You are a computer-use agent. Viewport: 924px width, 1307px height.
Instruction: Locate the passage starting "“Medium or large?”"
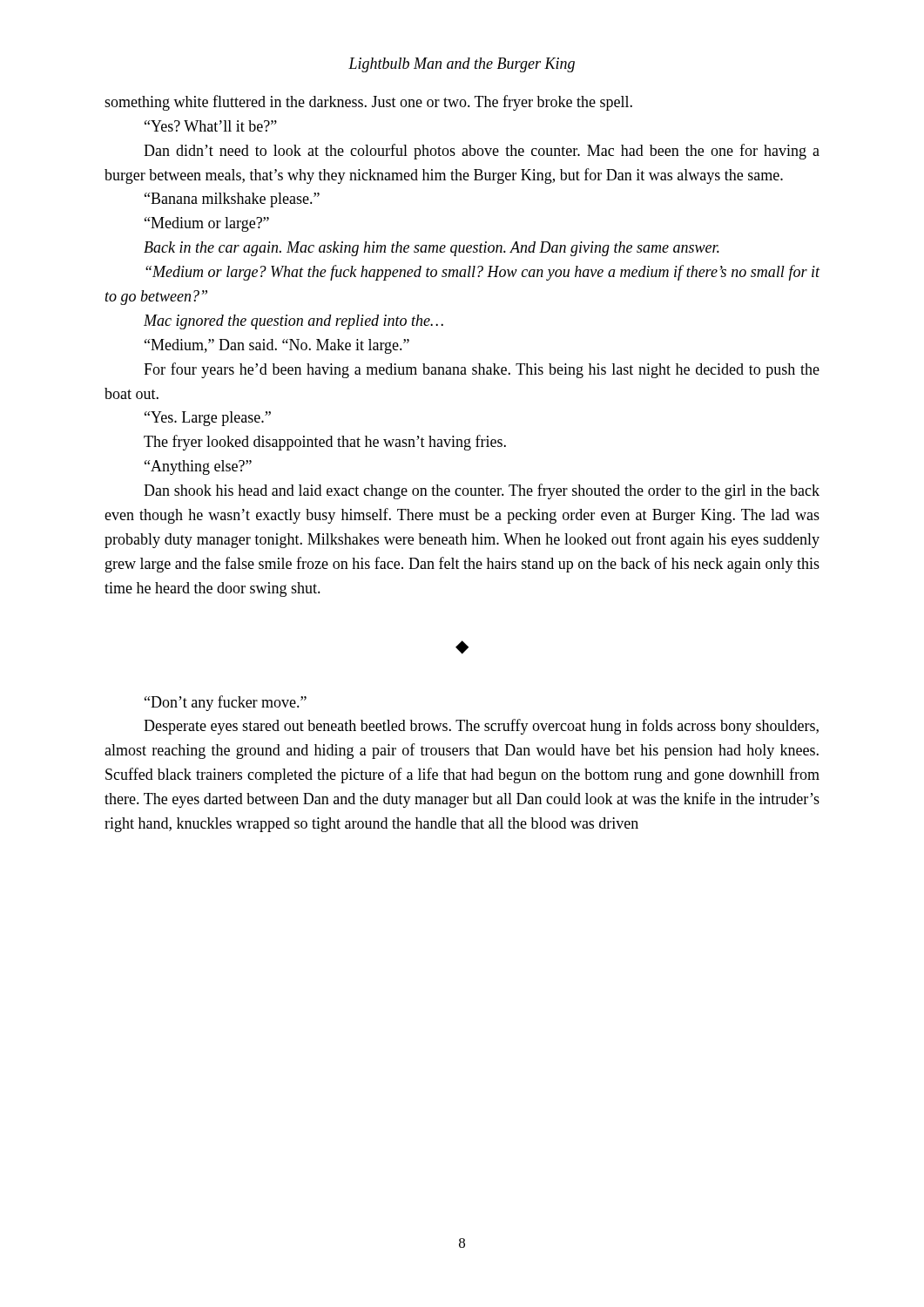tap(207, 224)
